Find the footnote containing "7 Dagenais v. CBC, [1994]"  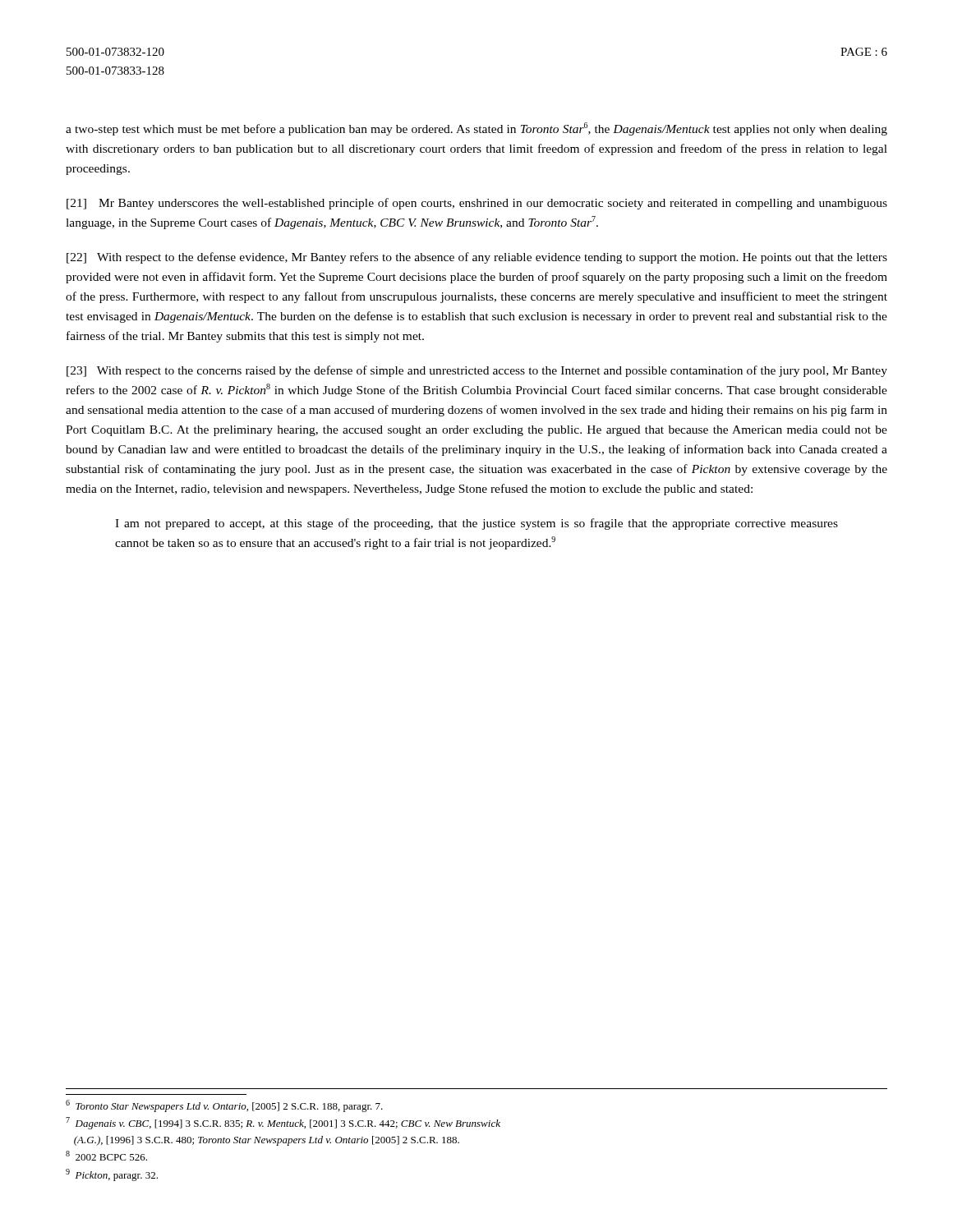pyautogui.click(x=283, y=1130)
